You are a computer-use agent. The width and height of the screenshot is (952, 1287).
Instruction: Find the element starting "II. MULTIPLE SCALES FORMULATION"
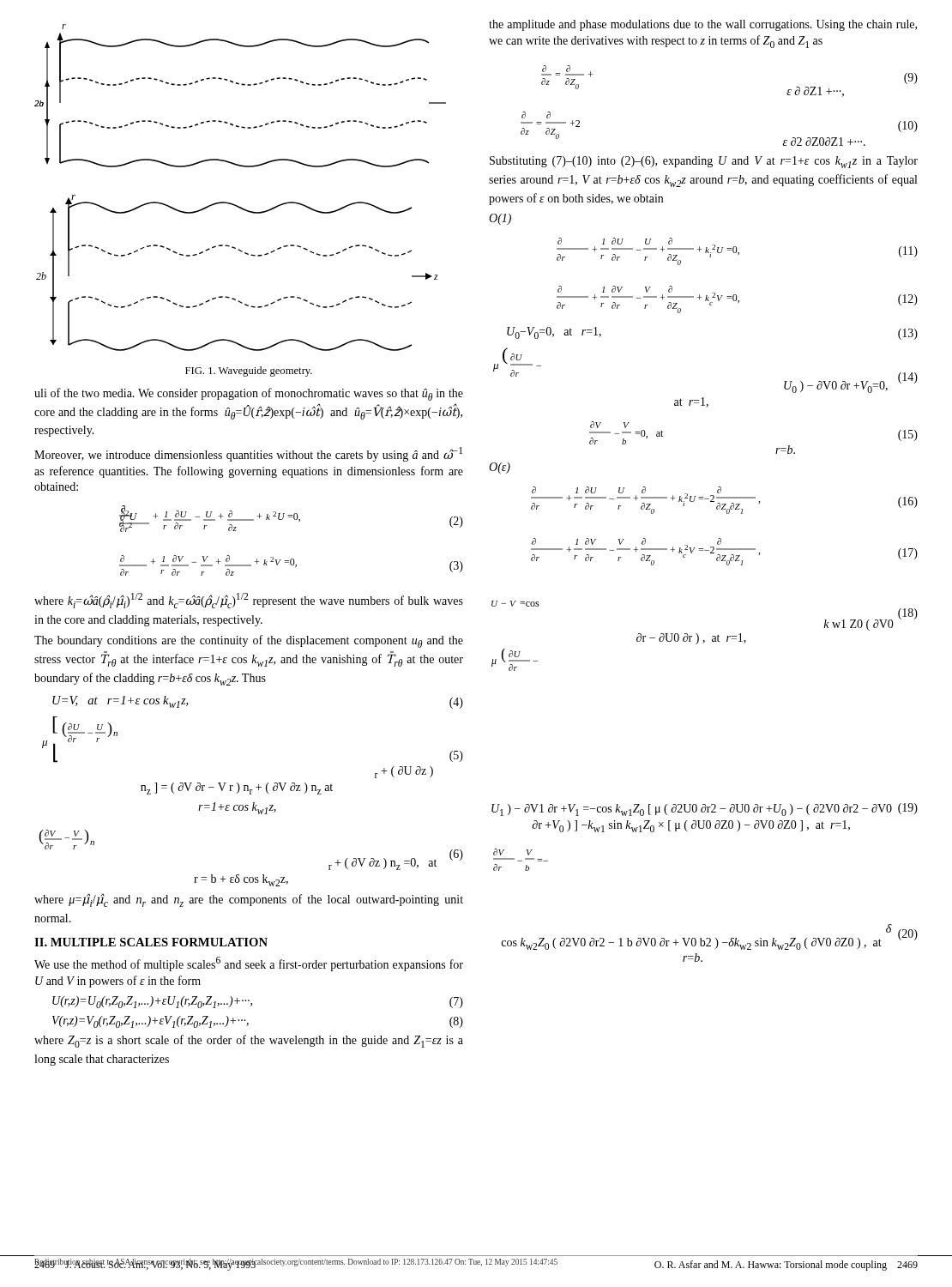coord(151,942)
